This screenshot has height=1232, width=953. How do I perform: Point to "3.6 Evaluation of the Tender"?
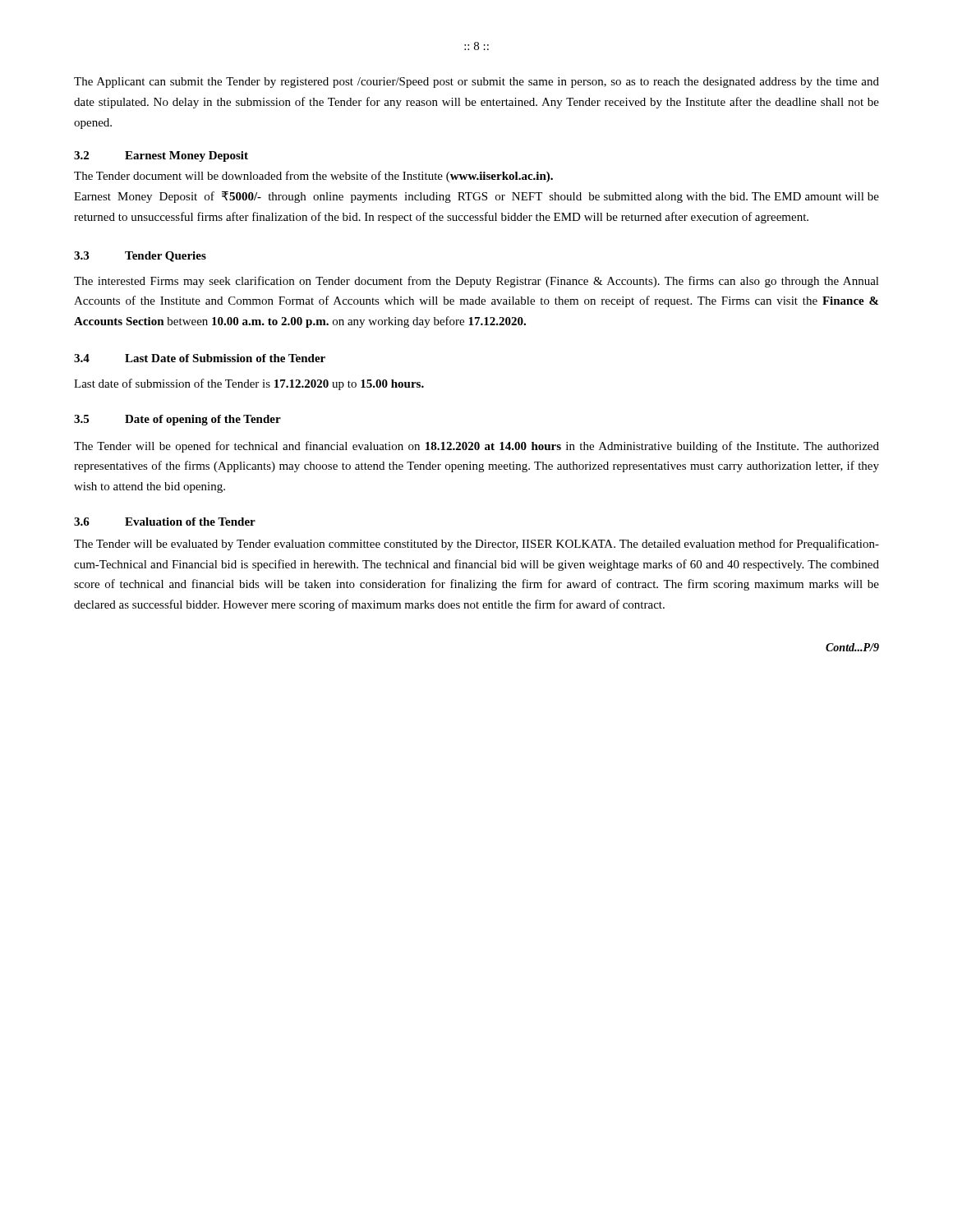click(165, 522)
